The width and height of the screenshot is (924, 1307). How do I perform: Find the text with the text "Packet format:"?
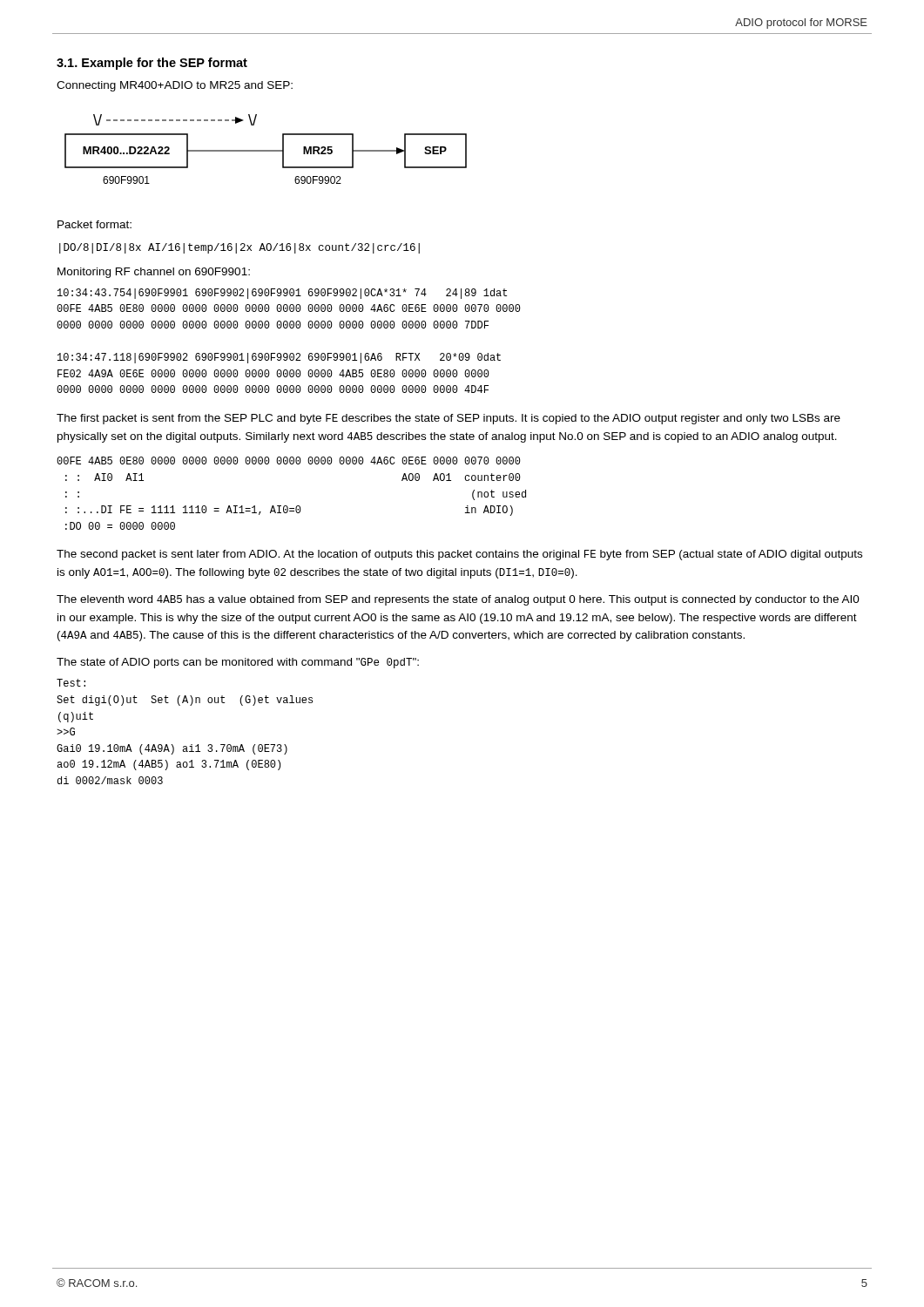point(95,225)
